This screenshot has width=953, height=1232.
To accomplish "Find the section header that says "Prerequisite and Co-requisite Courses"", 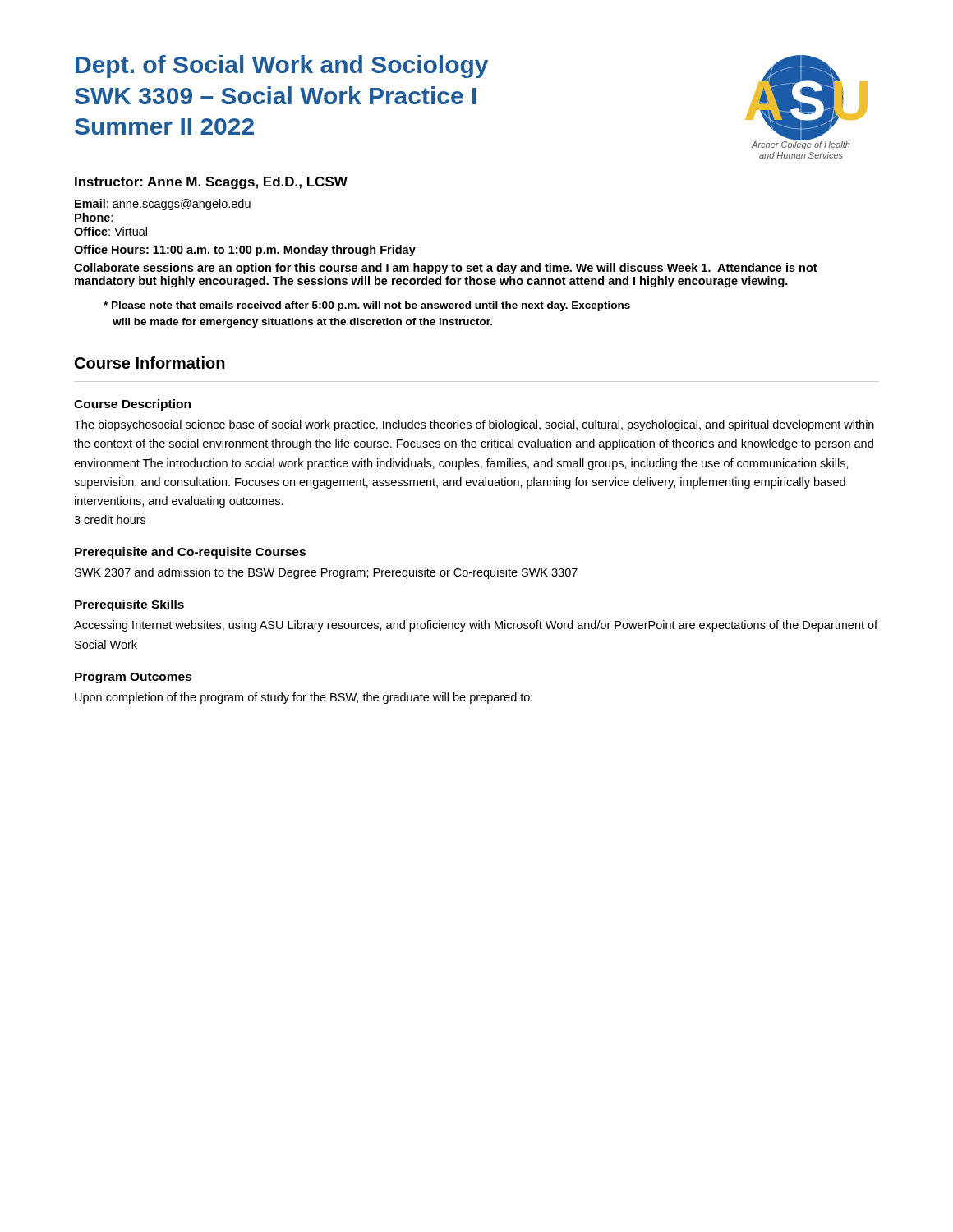I will 190,552.
